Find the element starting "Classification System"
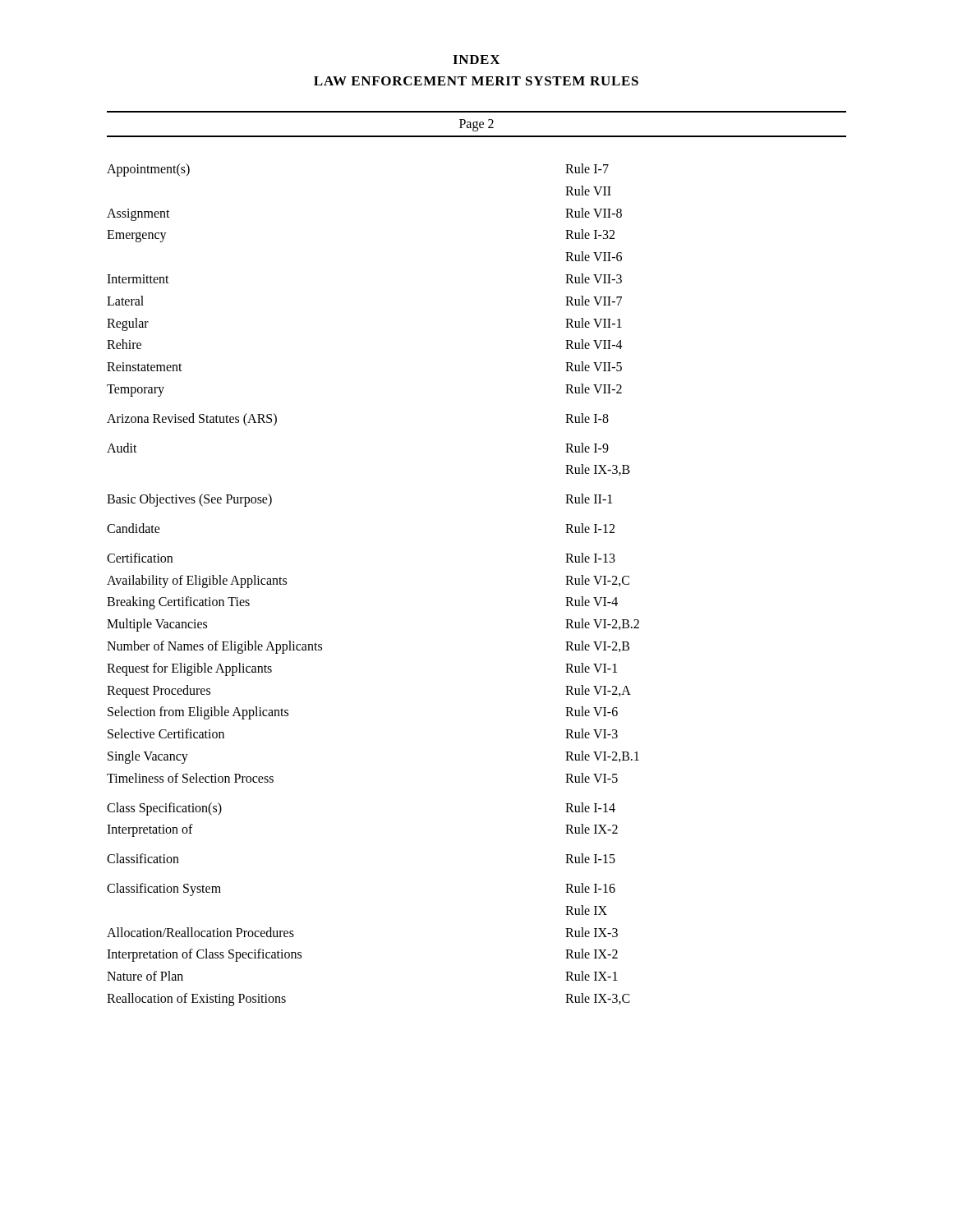The height and width of the screenshot is (1232, 953). tap(164, 888)
